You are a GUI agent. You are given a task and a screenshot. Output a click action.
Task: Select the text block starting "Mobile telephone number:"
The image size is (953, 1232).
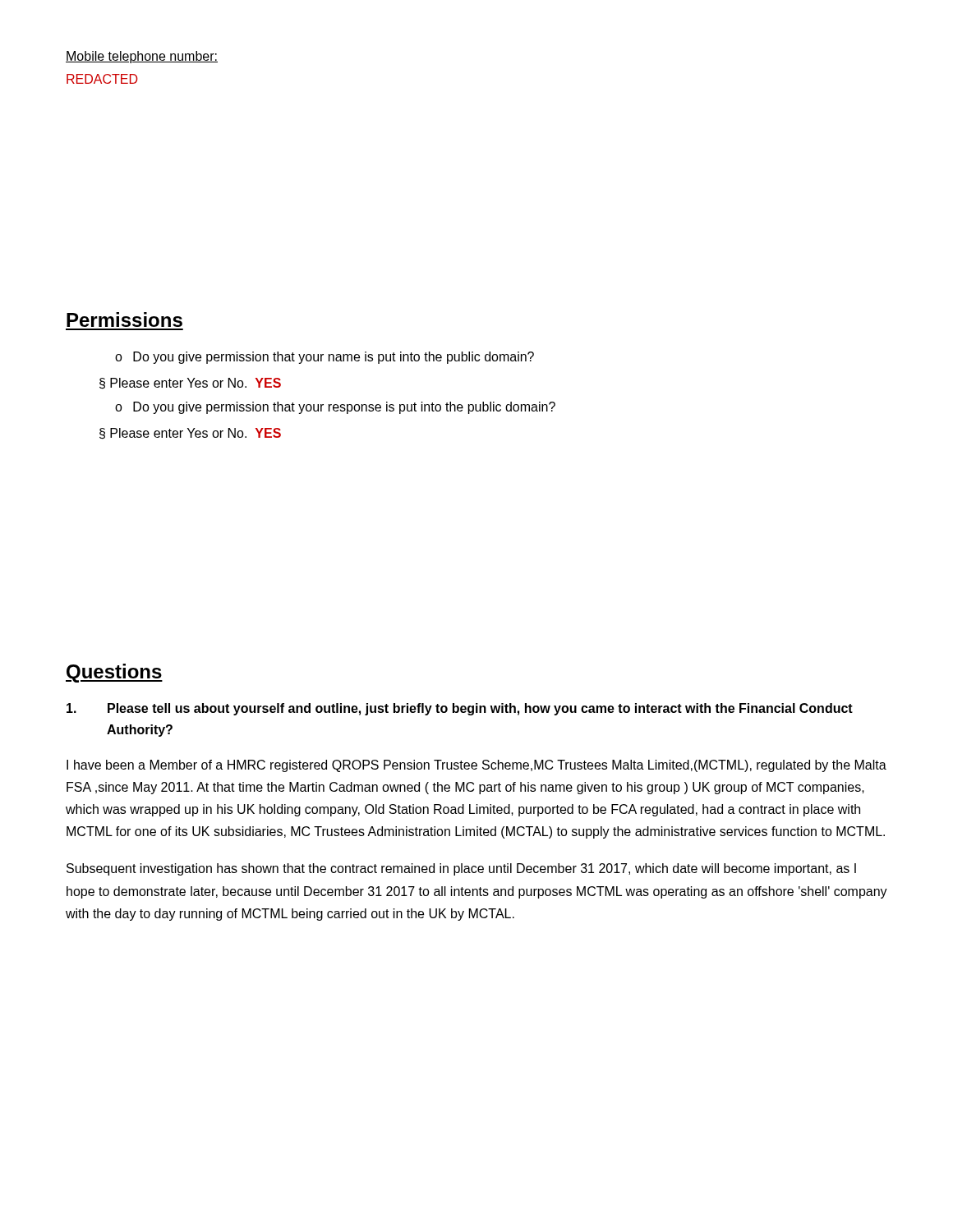click(x=142, y=56)
